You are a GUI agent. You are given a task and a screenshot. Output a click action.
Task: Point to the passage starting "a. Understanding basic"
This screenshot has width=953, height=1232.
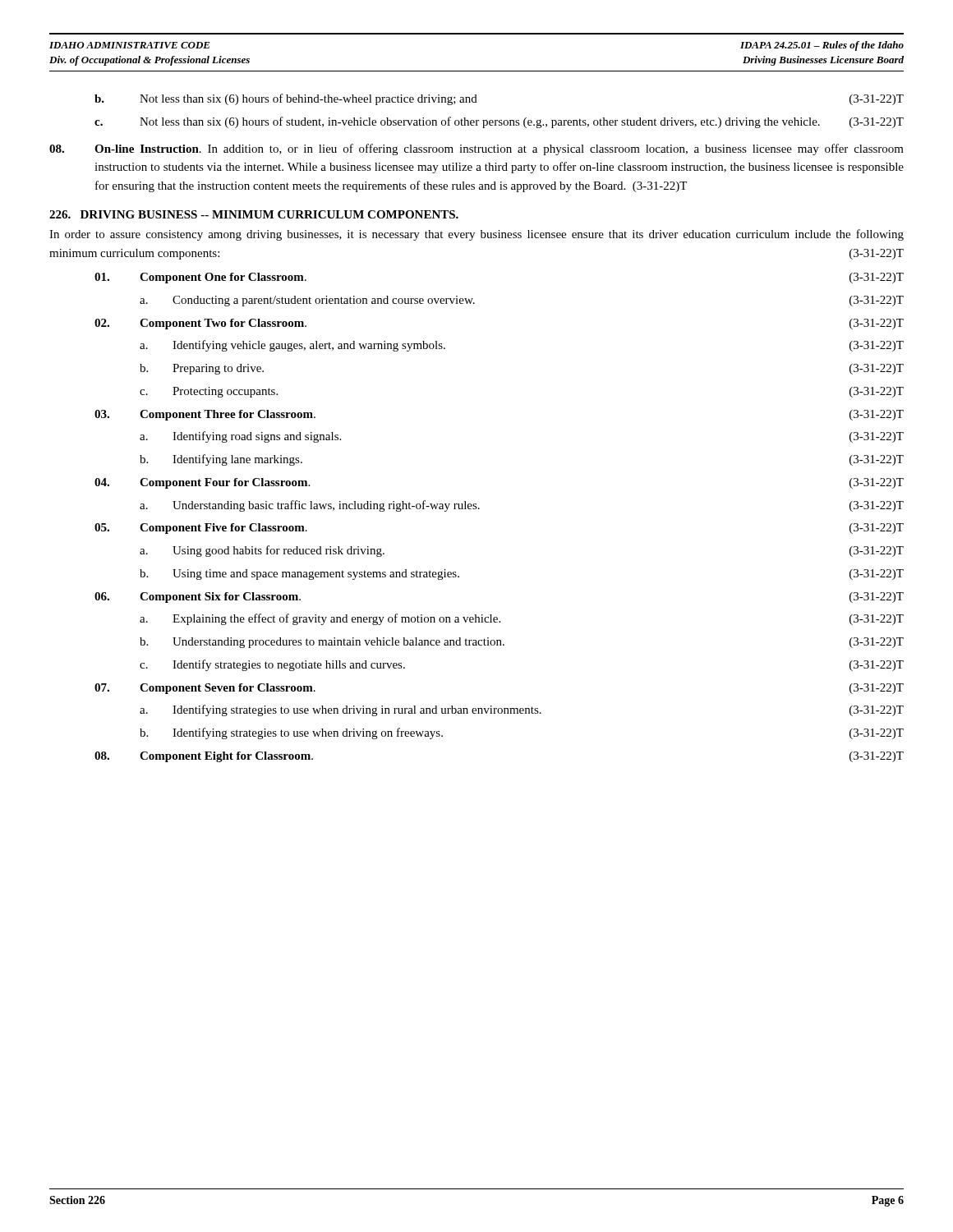point(330,506)
